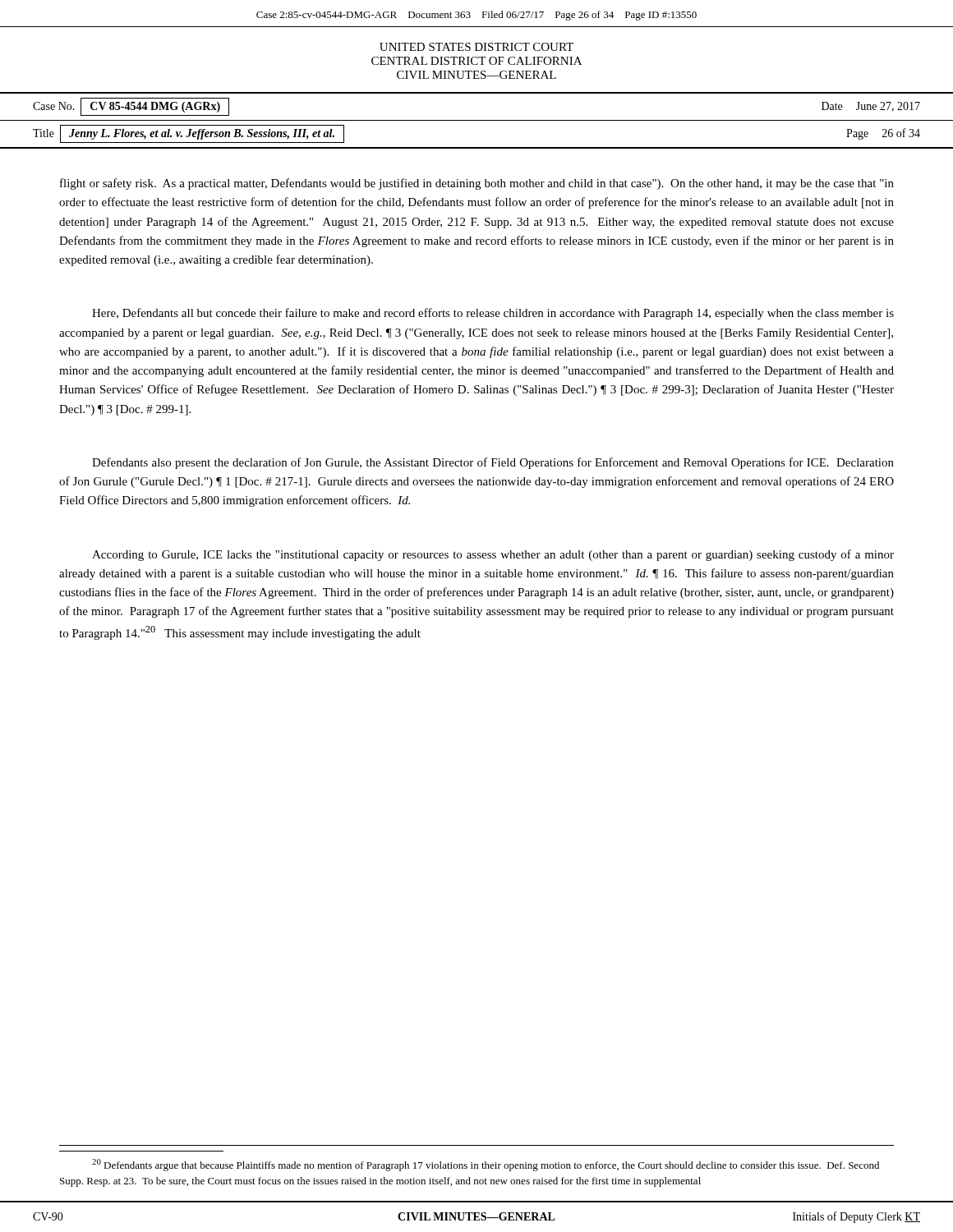Click on the table containing "Case No. CV 85-4544"
This screenshot has width=953, height=1232.
click(x=476, y=106)
